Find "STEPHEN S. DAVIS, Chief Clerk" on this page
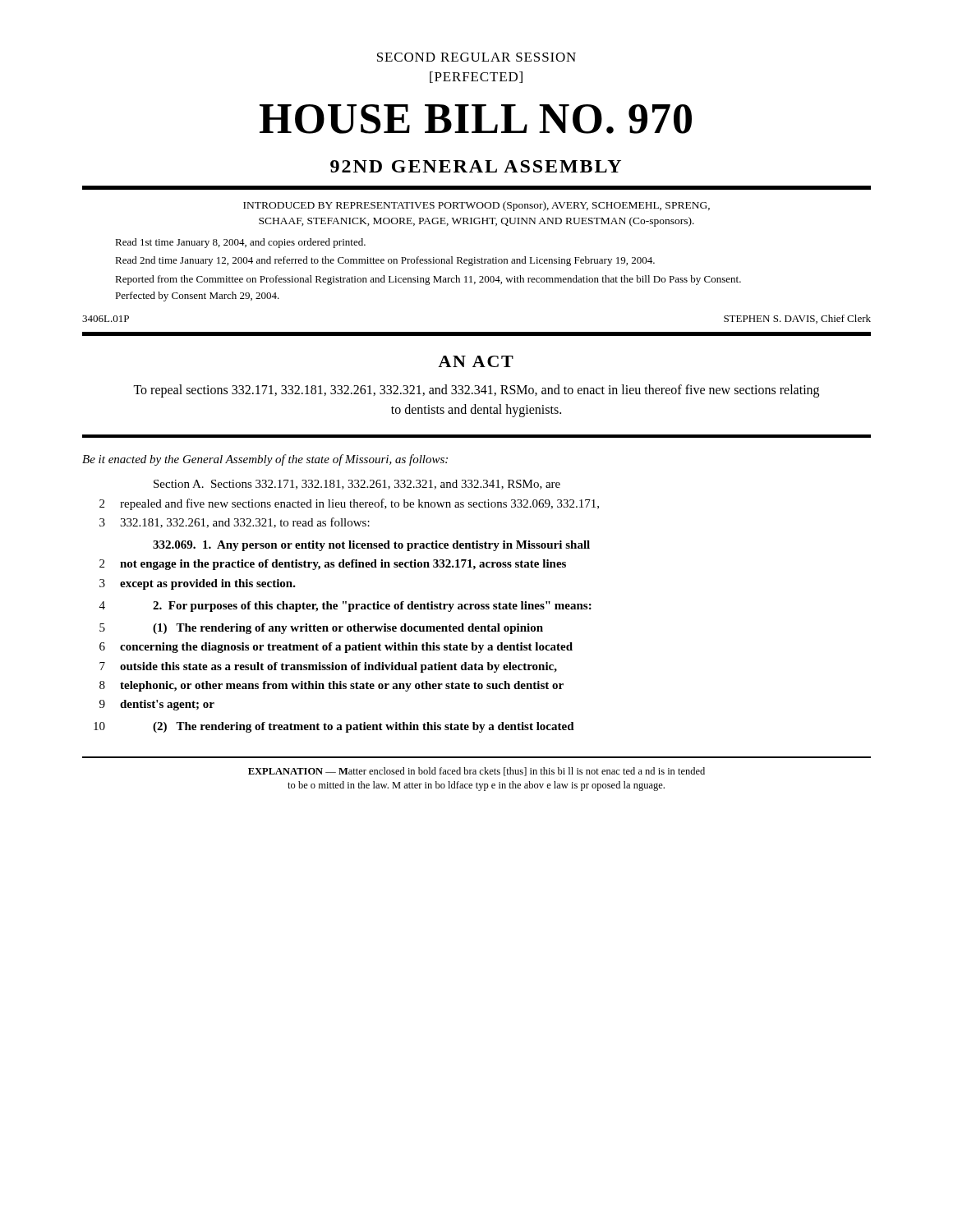The height and width of the screenshot is (1232, 953). (797, 319)
